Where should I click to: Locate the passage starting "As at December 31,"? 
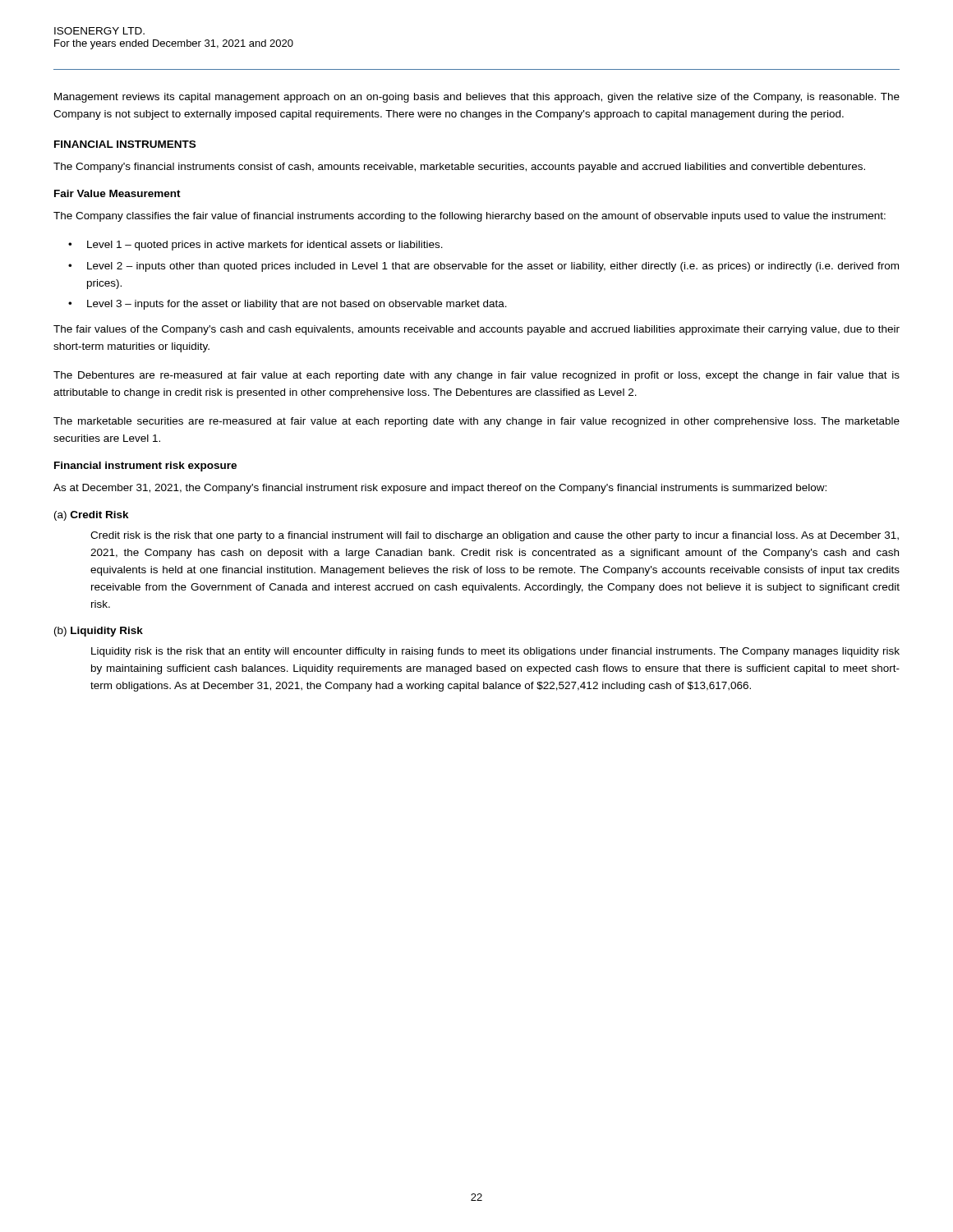[x=440, y=487]
